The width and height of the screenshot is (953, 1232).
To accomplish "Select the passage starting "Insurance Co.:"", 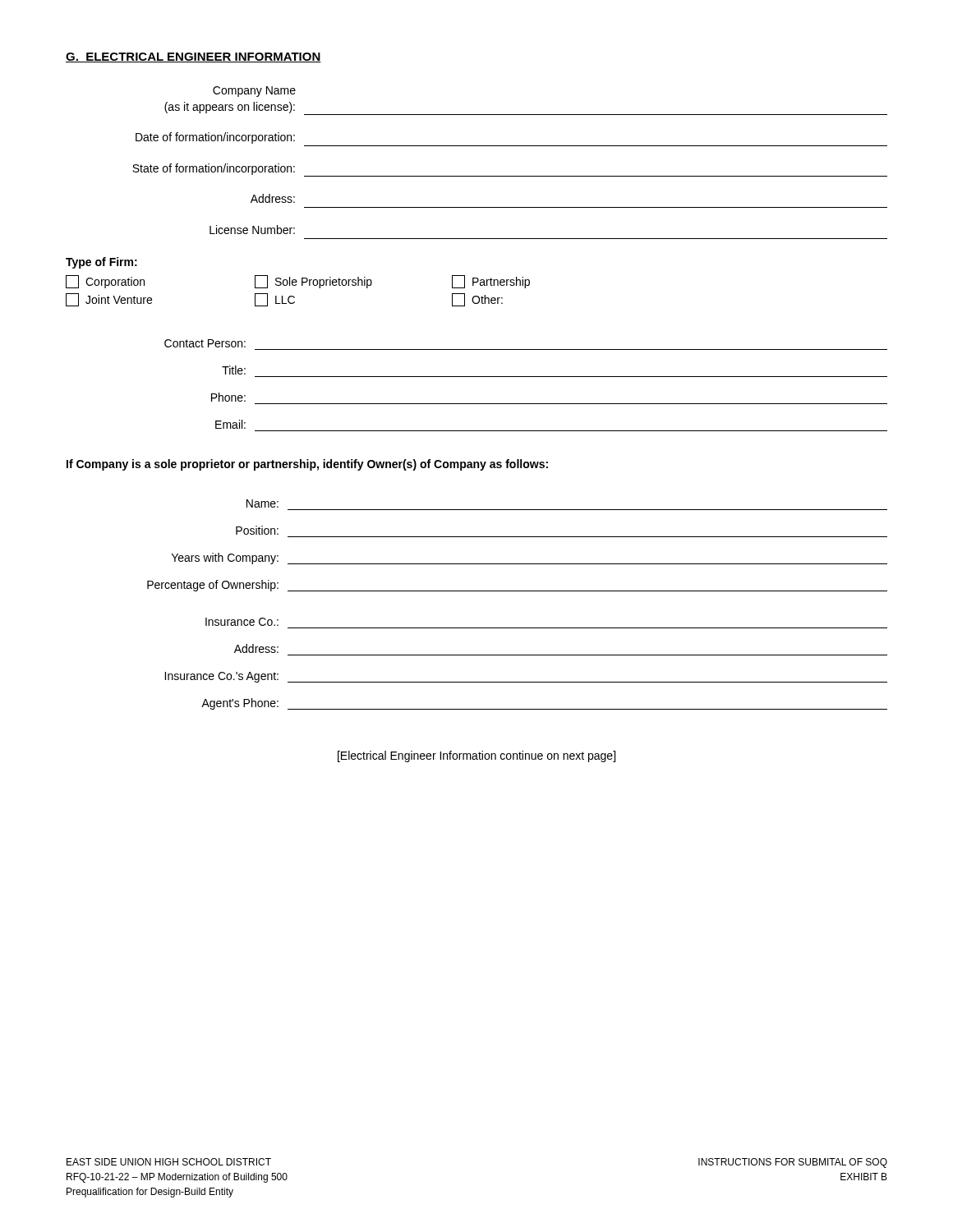I will click(476, 620).
